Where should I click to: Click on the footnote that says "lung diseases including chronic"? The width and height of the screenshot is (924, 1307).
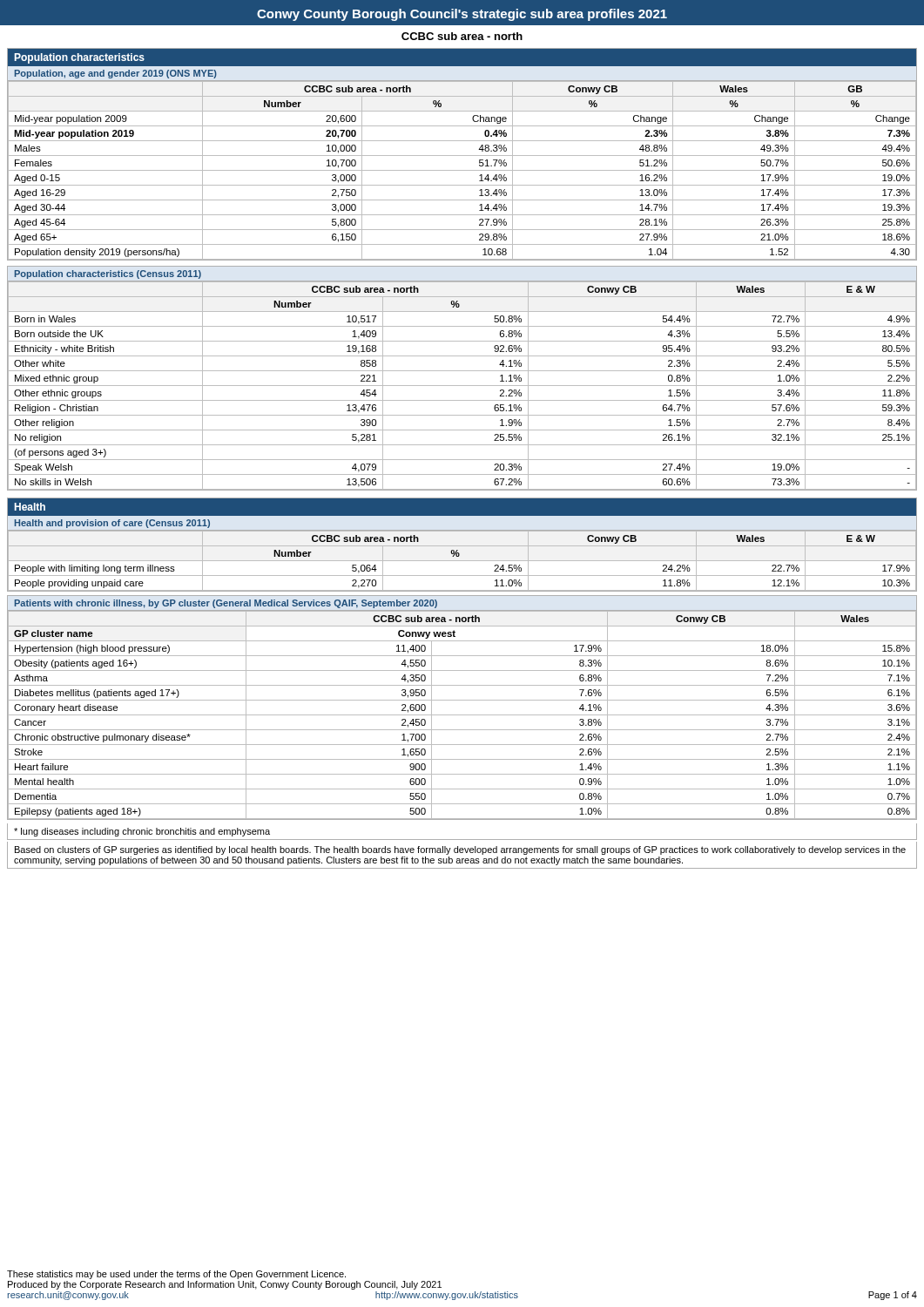click(142, 831)
